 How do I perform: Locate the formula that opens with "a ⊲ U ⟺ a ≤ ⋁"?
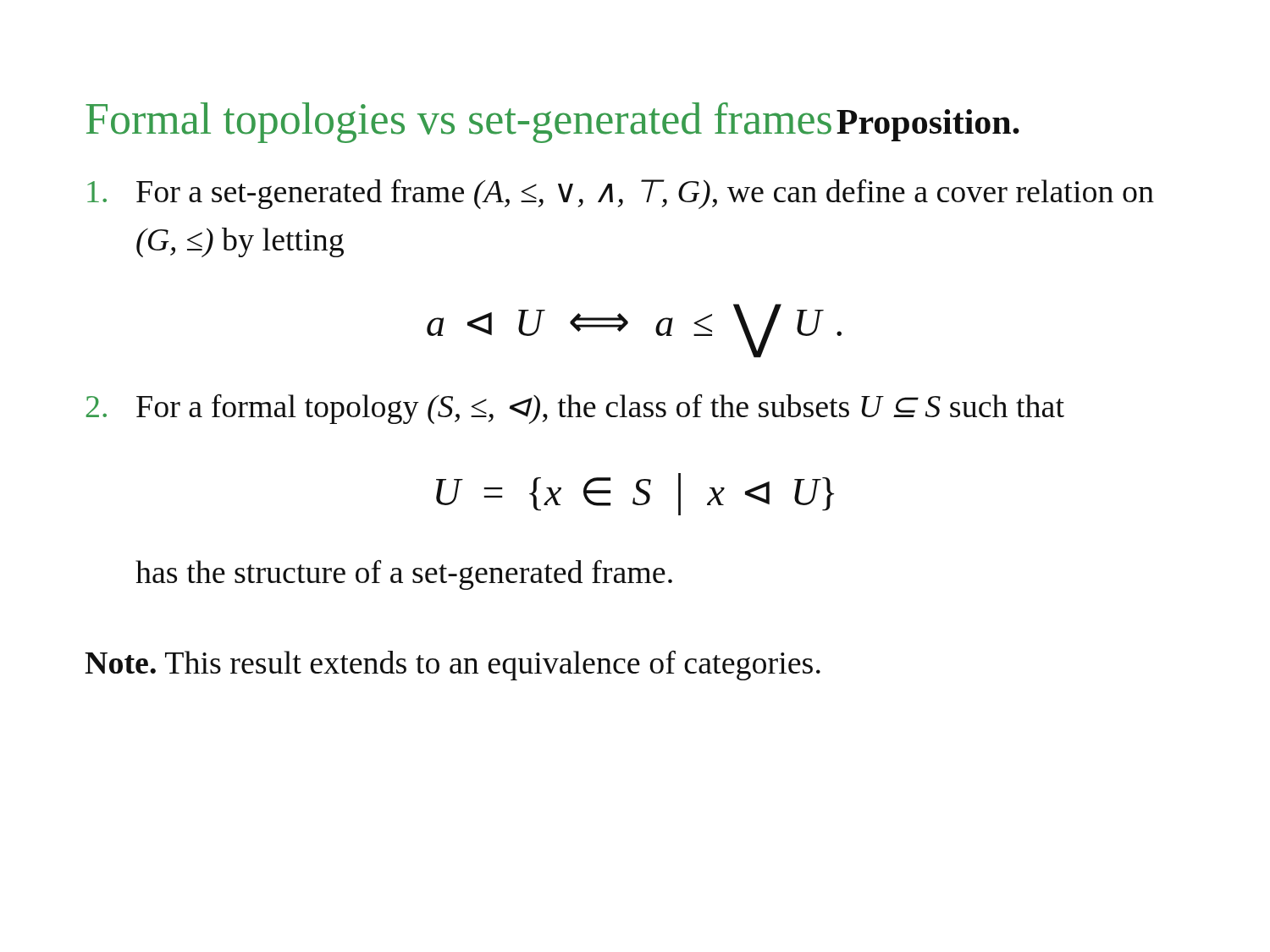[x=635, y=323]
